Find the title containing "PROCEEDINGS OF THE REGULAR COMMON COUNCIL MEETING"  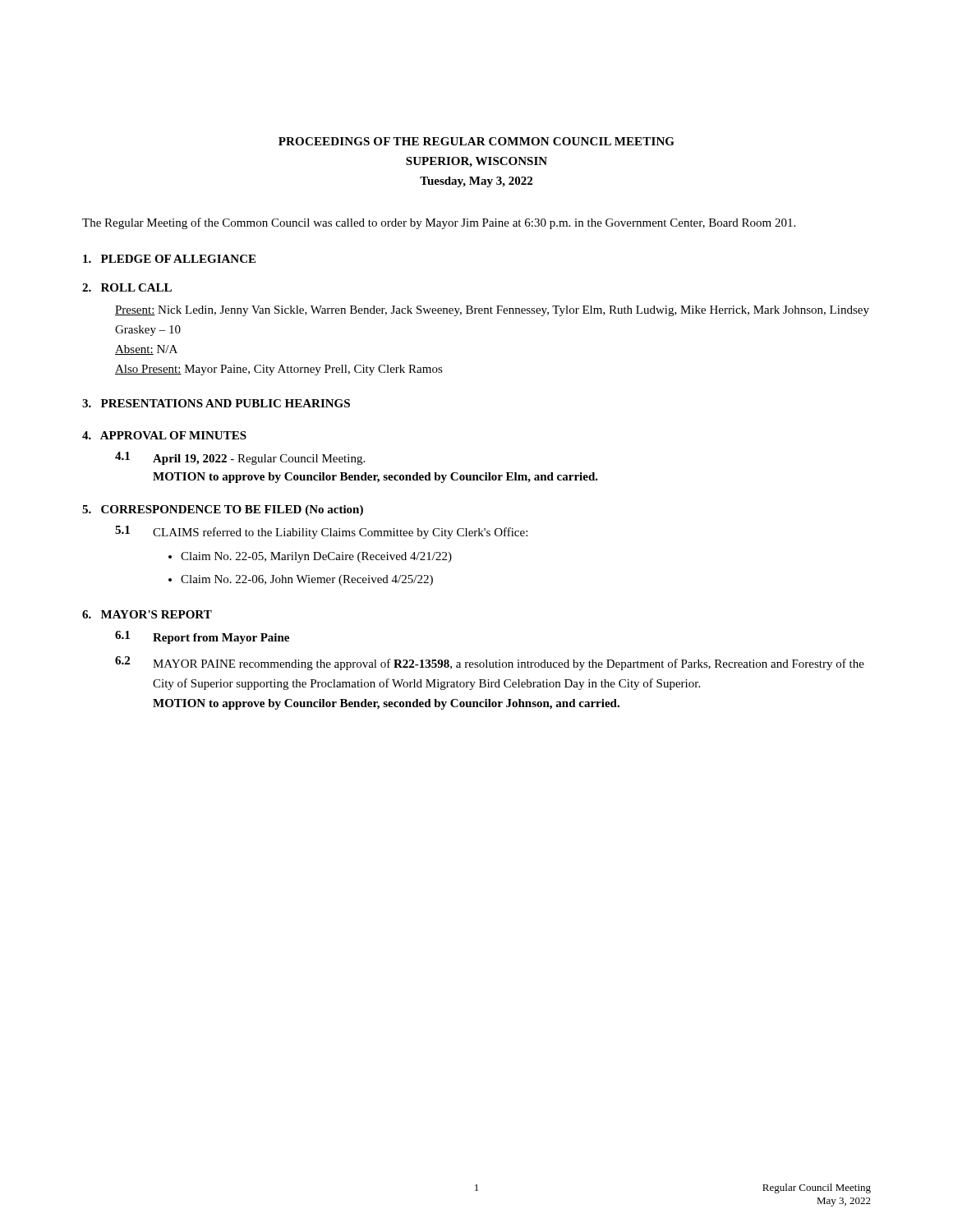[476, 161]
